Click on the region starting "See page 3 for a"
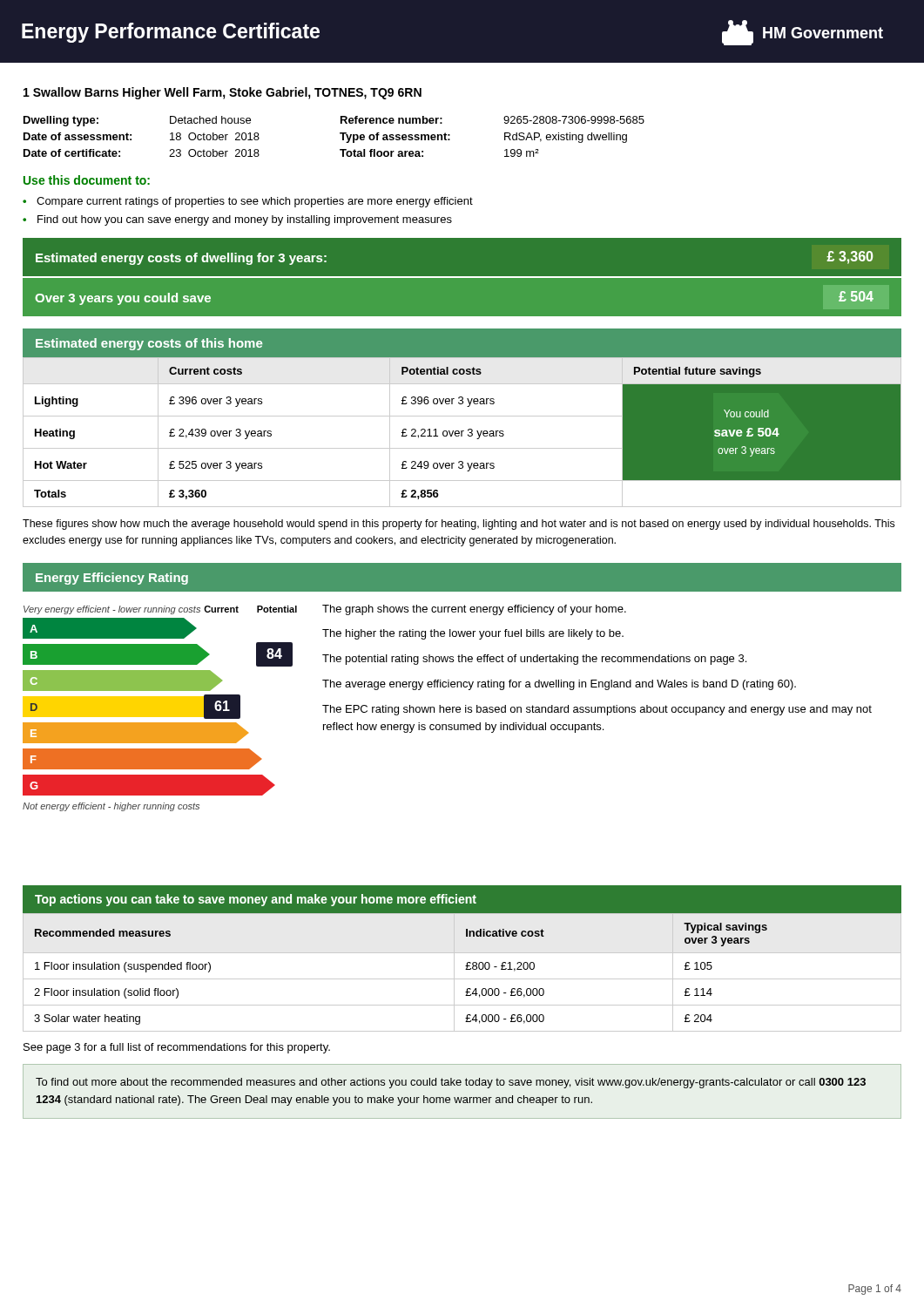 coord(177,1047)
